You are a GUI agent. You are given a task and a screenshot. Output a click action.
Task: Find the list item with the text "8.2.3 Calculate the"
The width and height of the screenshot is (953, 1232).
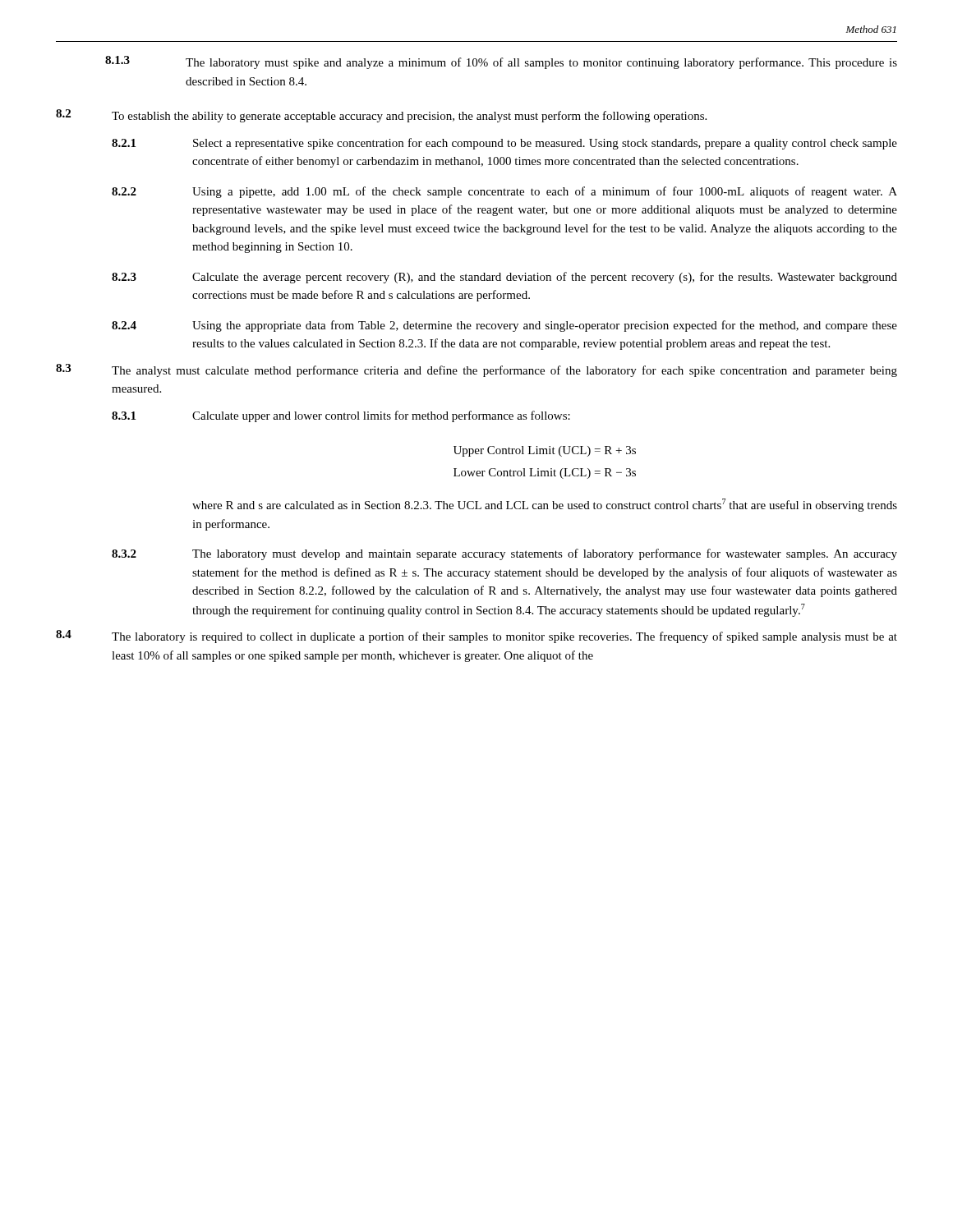(504, 286)
